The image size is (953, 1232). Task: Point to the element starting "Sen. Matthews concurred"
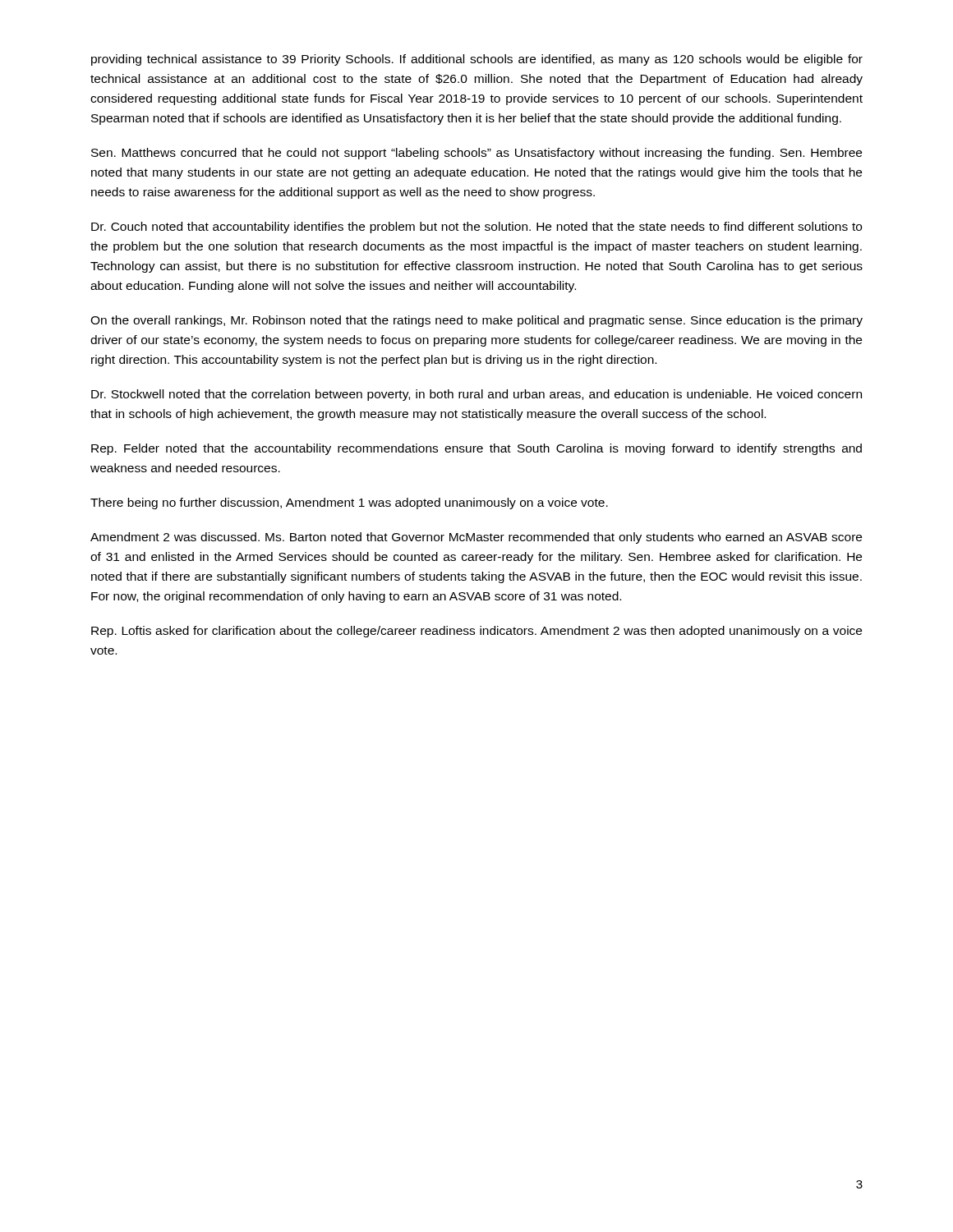click(476, 172)
